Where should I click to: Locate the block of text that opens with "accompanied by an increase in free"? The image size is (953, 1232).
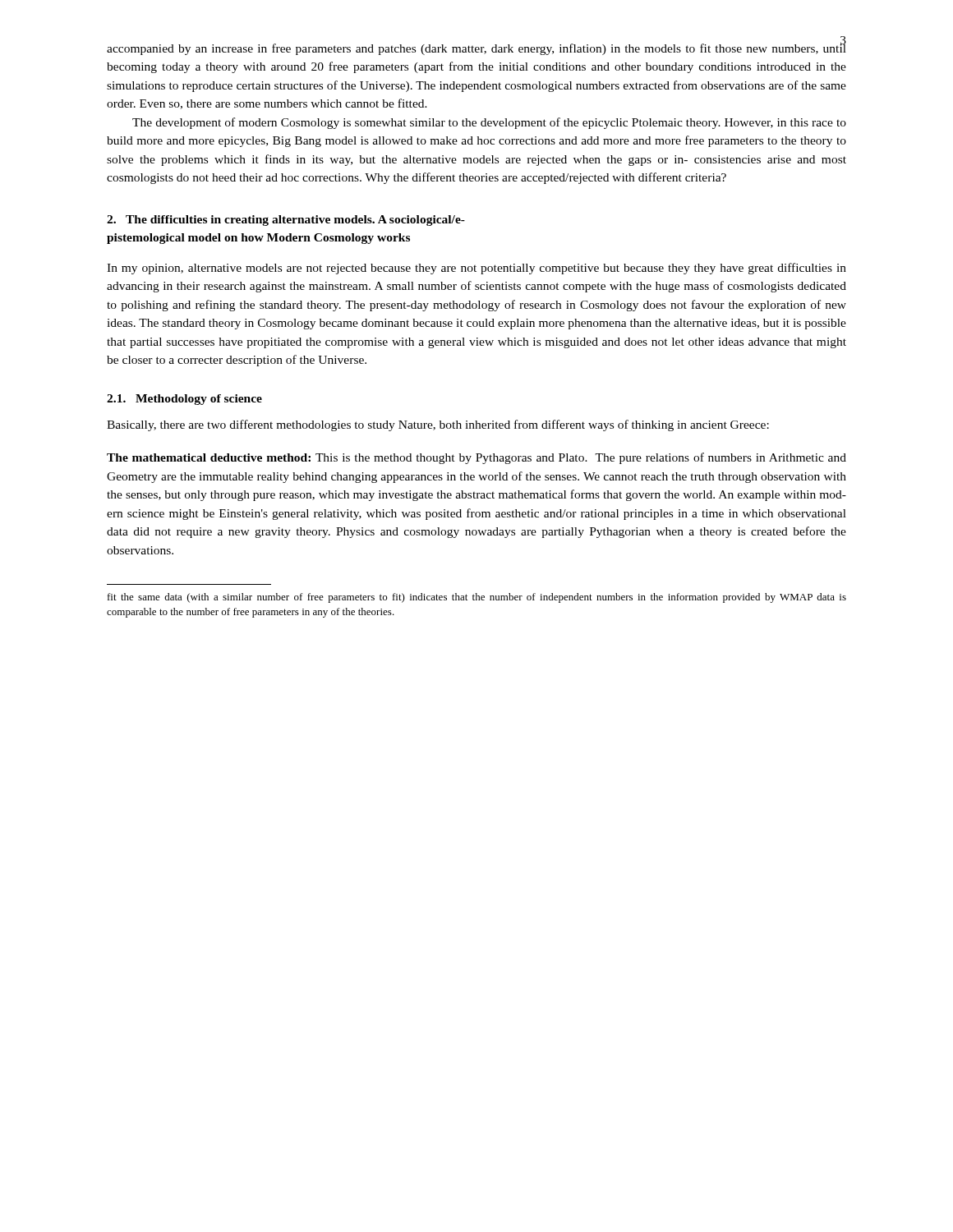pyautogui.click(x=476, y=76)
